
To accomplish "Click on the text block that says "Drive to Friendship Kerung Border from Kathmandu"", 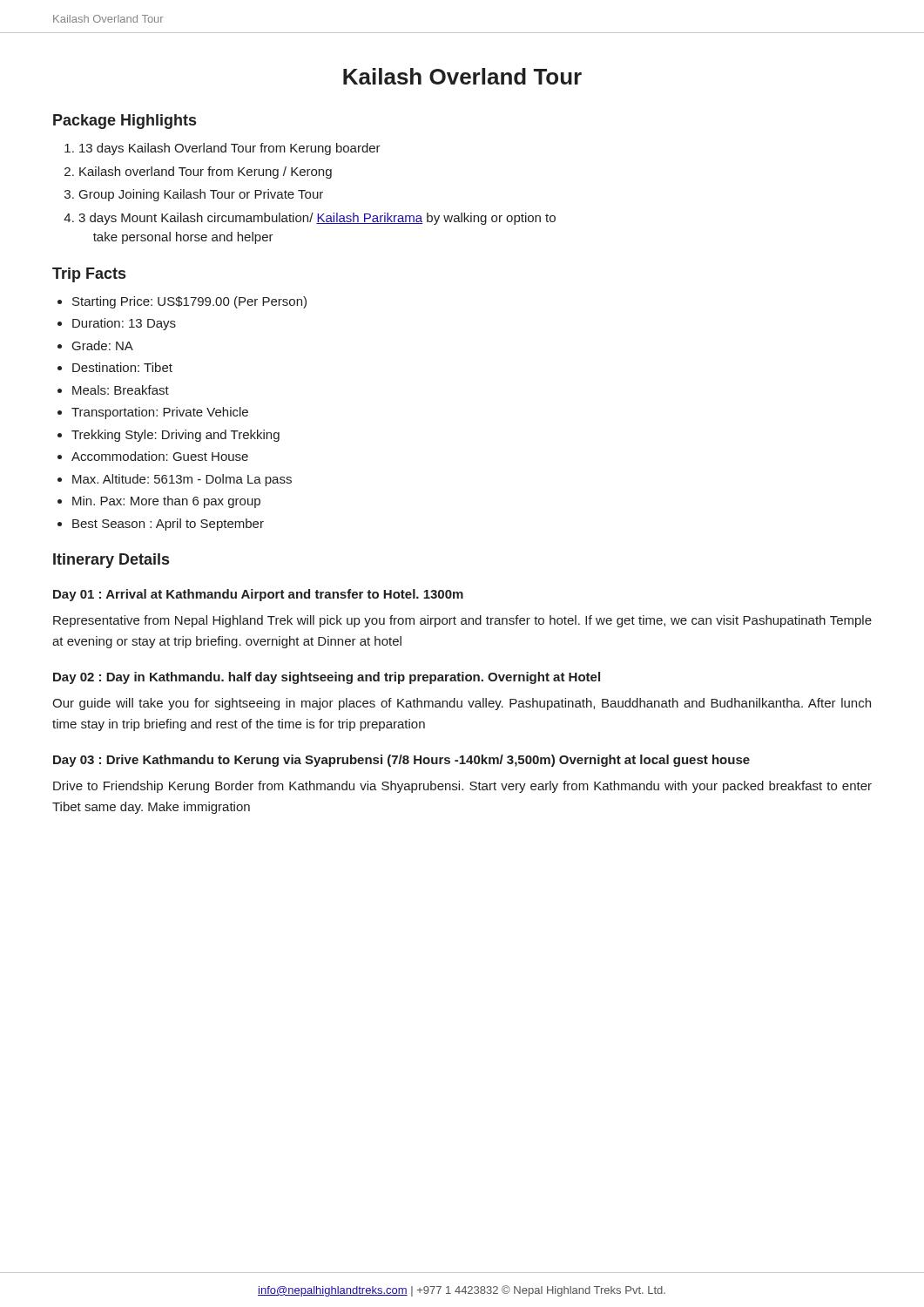I will pyautogui.click(x=462, y=796).
